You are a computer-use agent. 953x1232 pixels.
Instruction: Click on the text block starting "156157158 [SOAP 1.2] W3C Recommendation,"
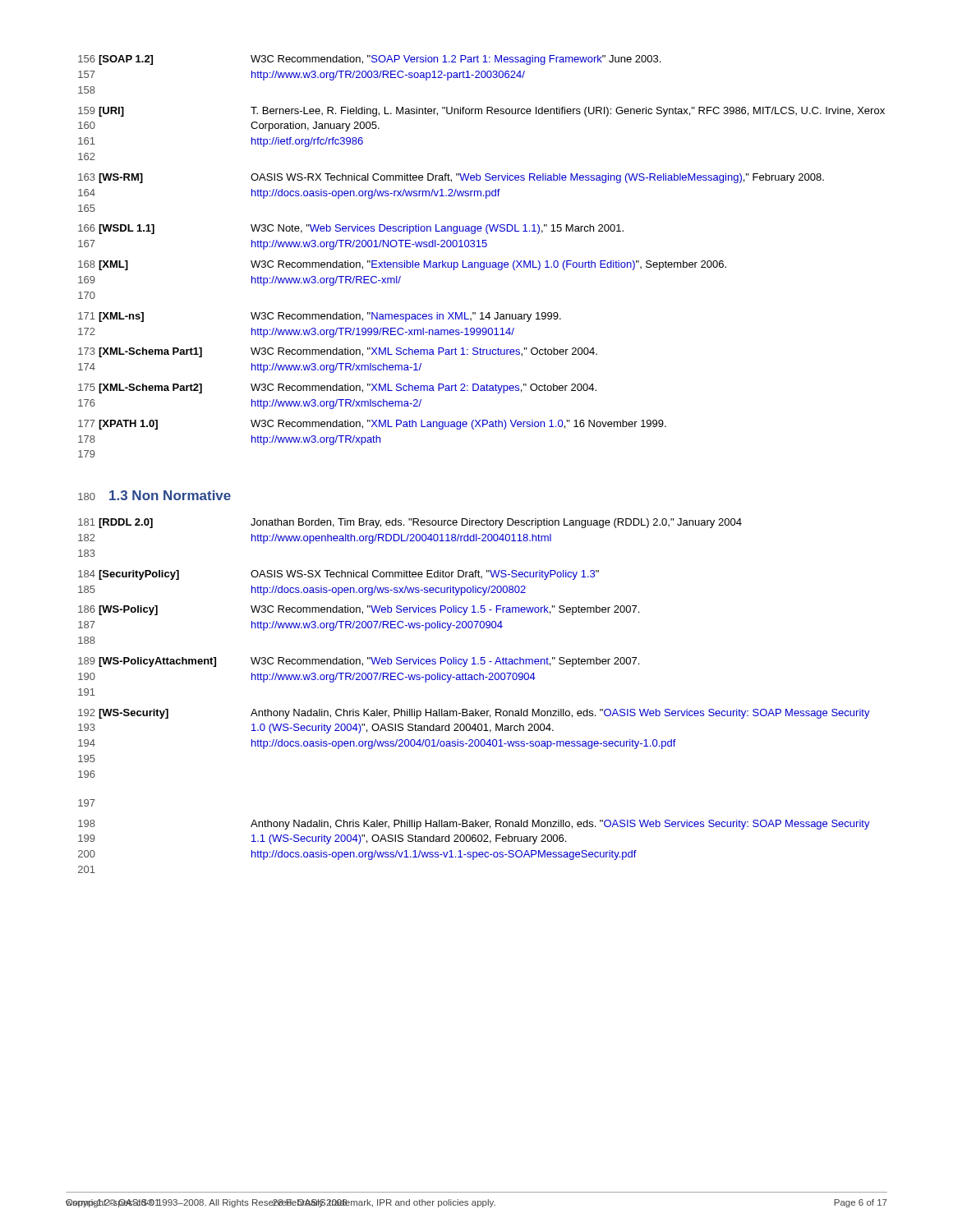tap(476, 75)
